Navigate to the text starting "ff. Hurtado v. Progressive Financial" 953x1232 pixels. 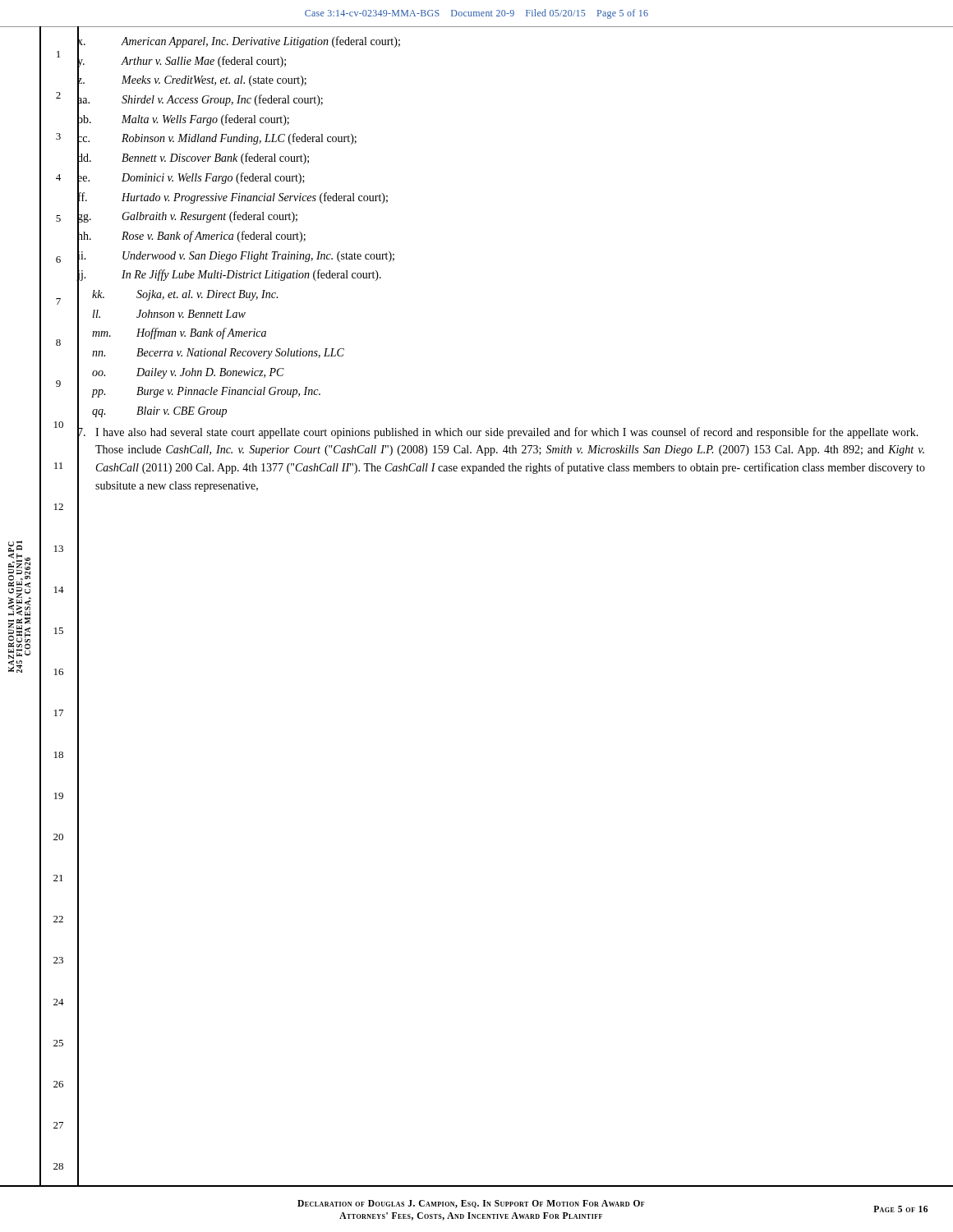pyautogui.click(x=233, y=197)
